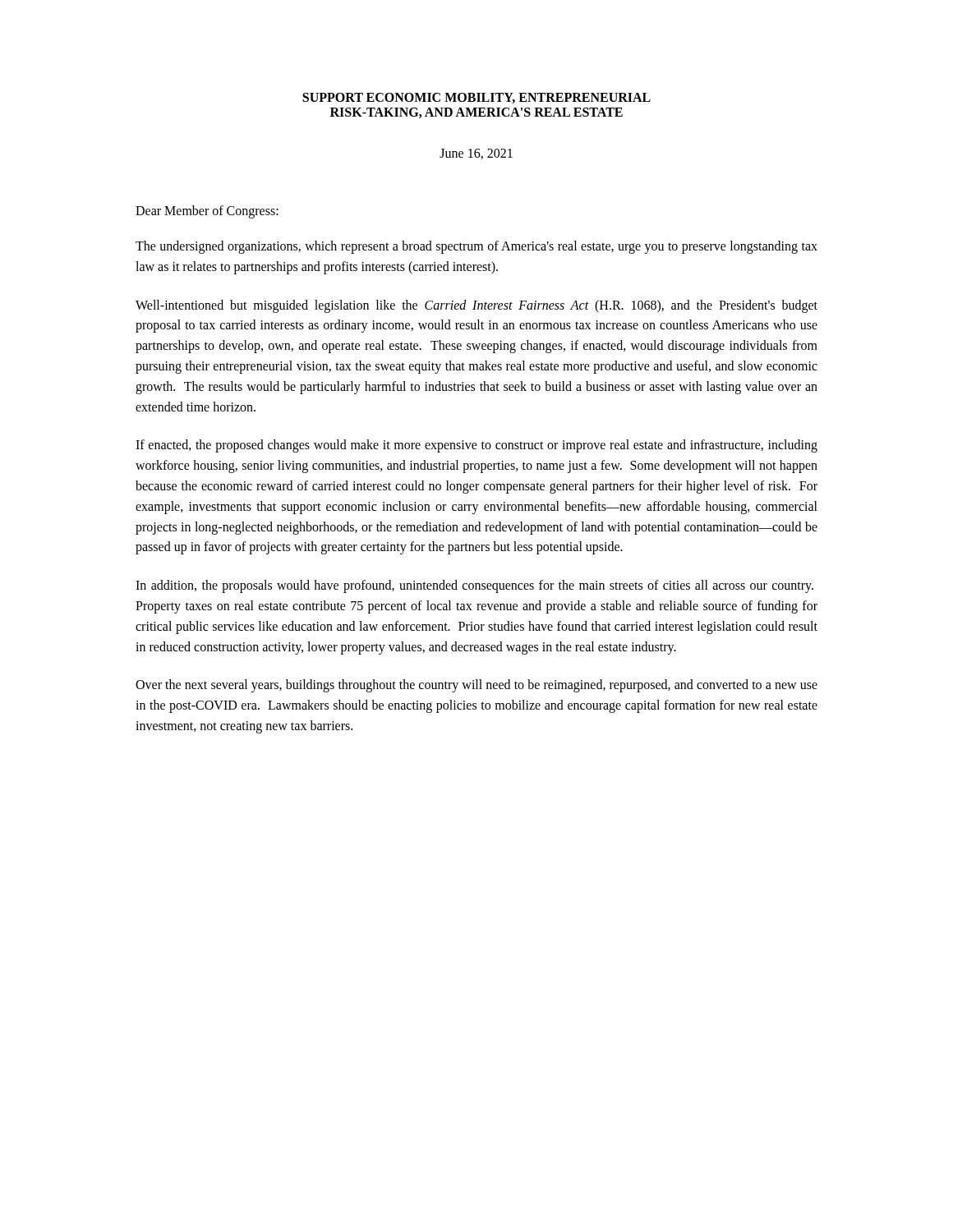Click on the element starting "Over the next"
The width and height of the screenshot is (953, 1232).
click(x=476, y=705)
